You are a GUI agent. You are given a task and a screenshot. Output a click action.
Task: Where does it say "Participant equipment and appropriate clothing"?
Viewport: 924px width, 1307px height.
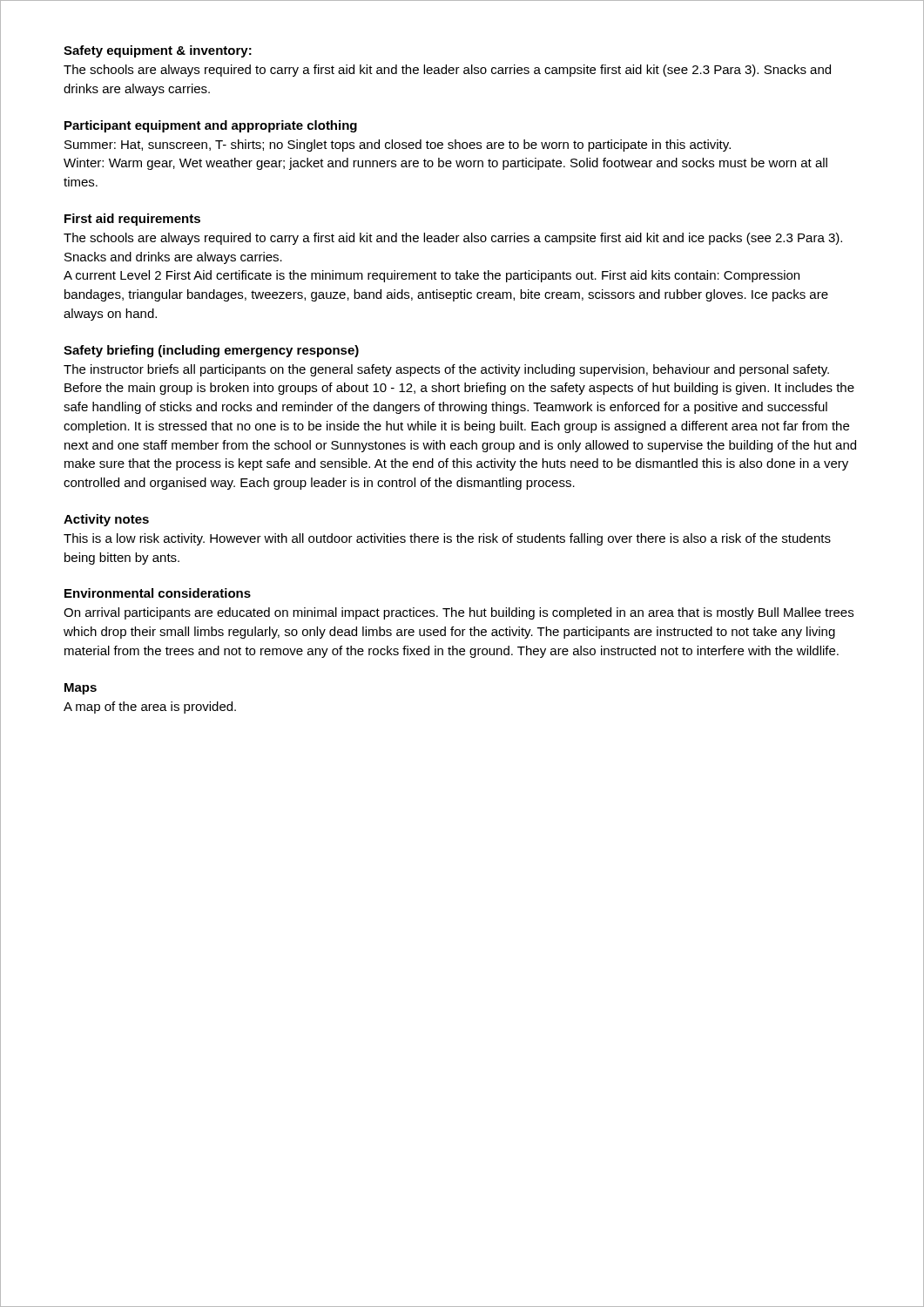[x=211, y=125]
